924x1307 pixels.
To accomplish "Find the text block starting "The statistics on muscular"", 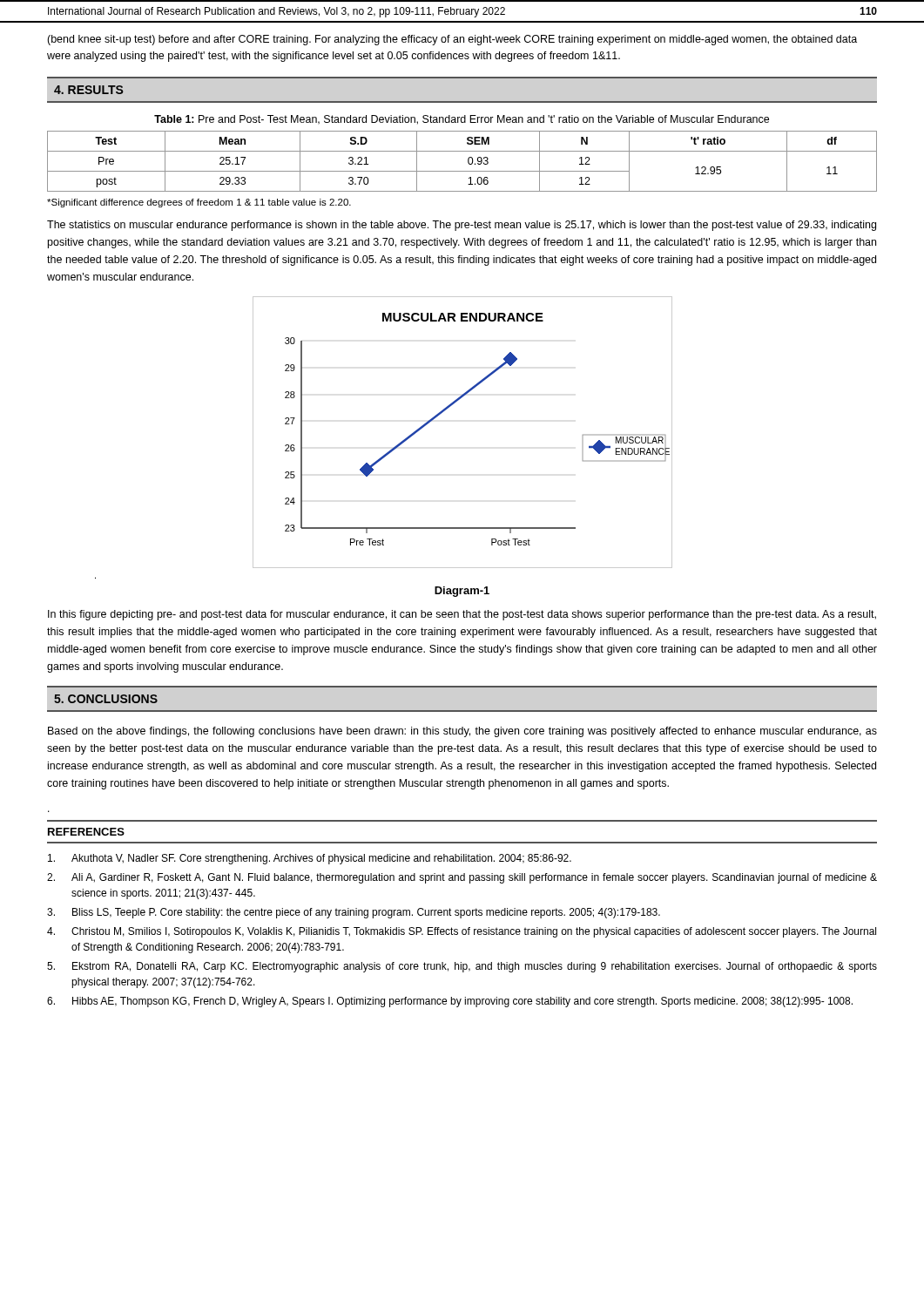I will [x=462, y=250].
